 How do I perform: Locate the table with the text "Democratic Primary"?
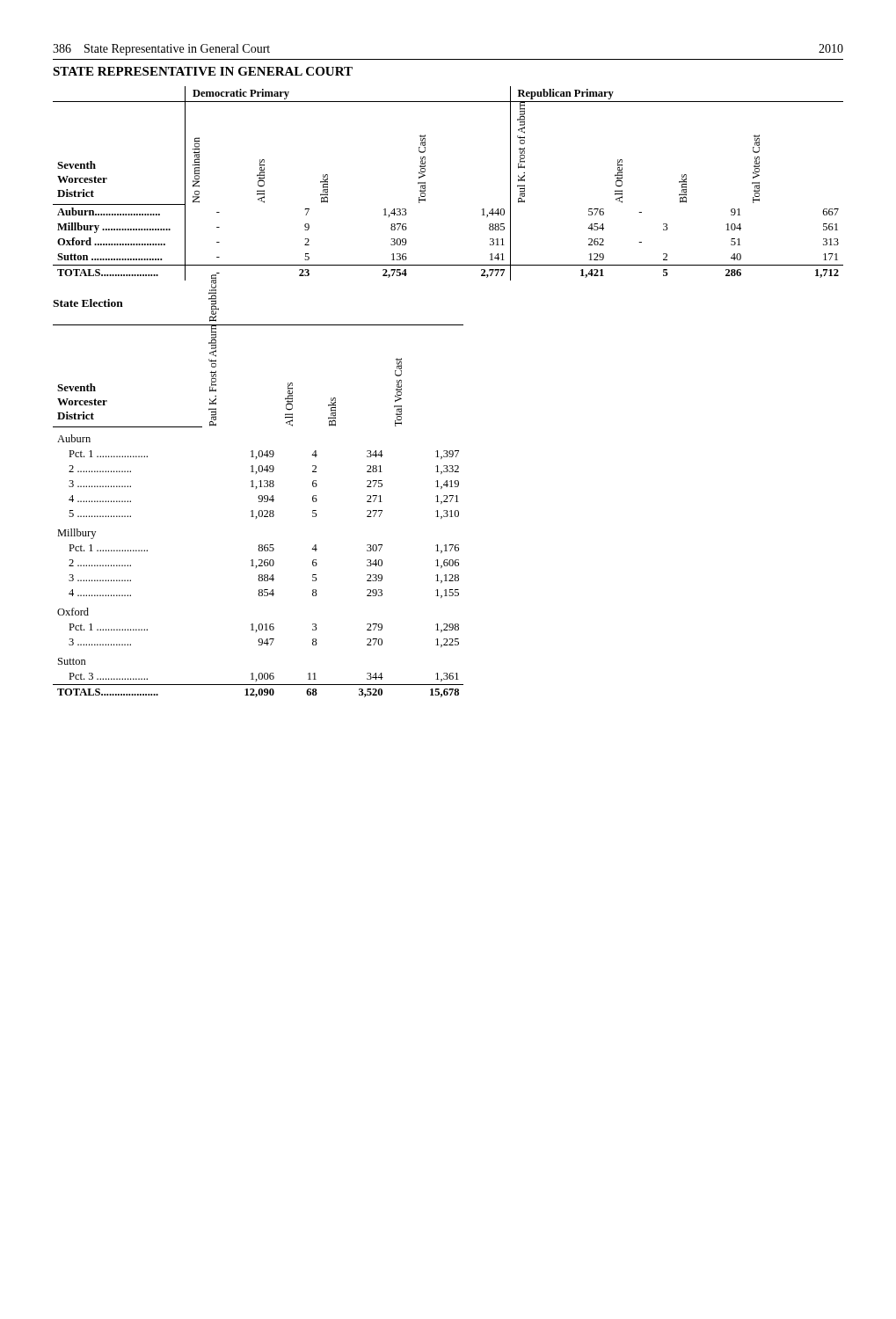pos(448,183)
